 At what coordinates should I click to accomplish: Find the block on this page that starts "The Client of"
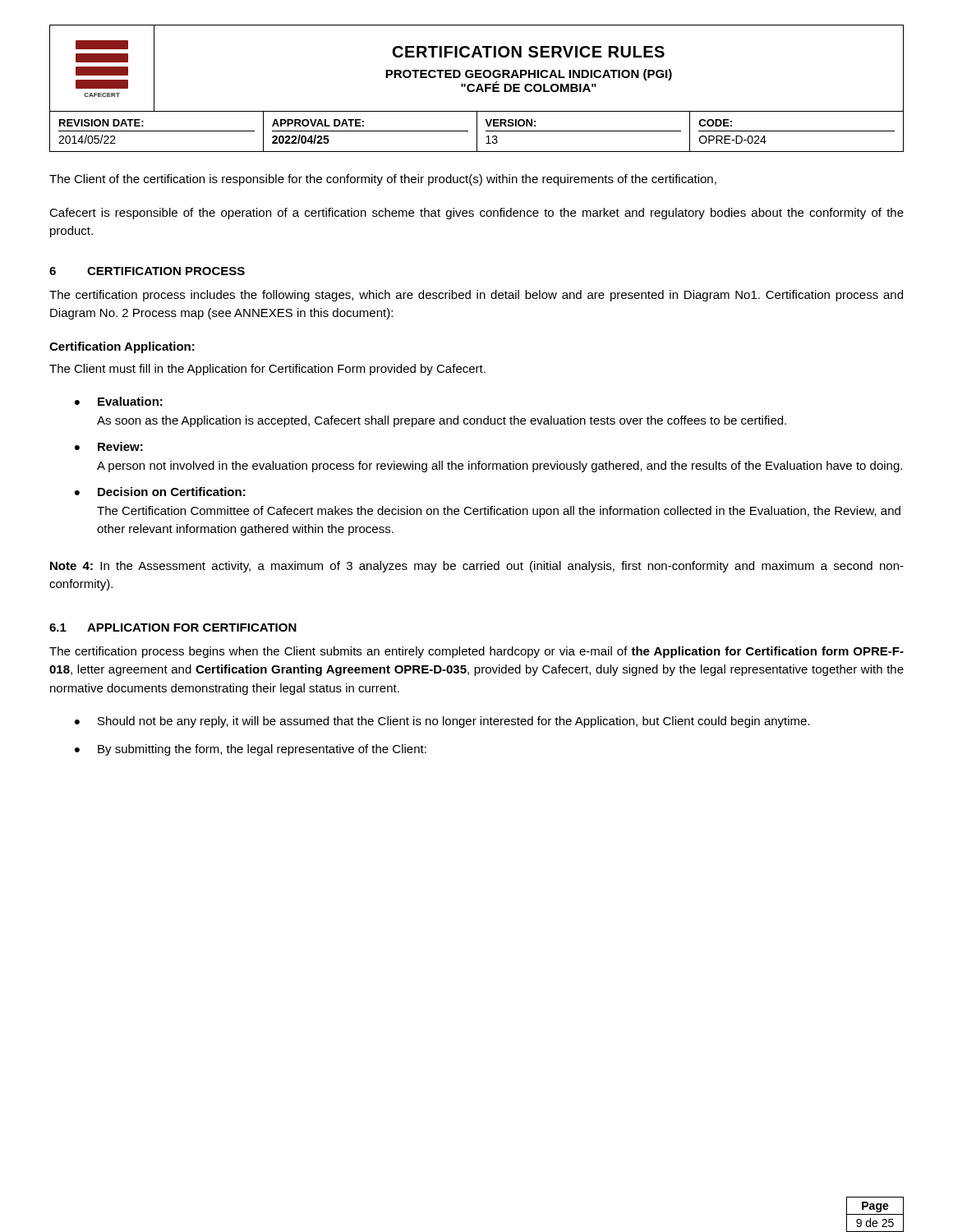[383, 179]
